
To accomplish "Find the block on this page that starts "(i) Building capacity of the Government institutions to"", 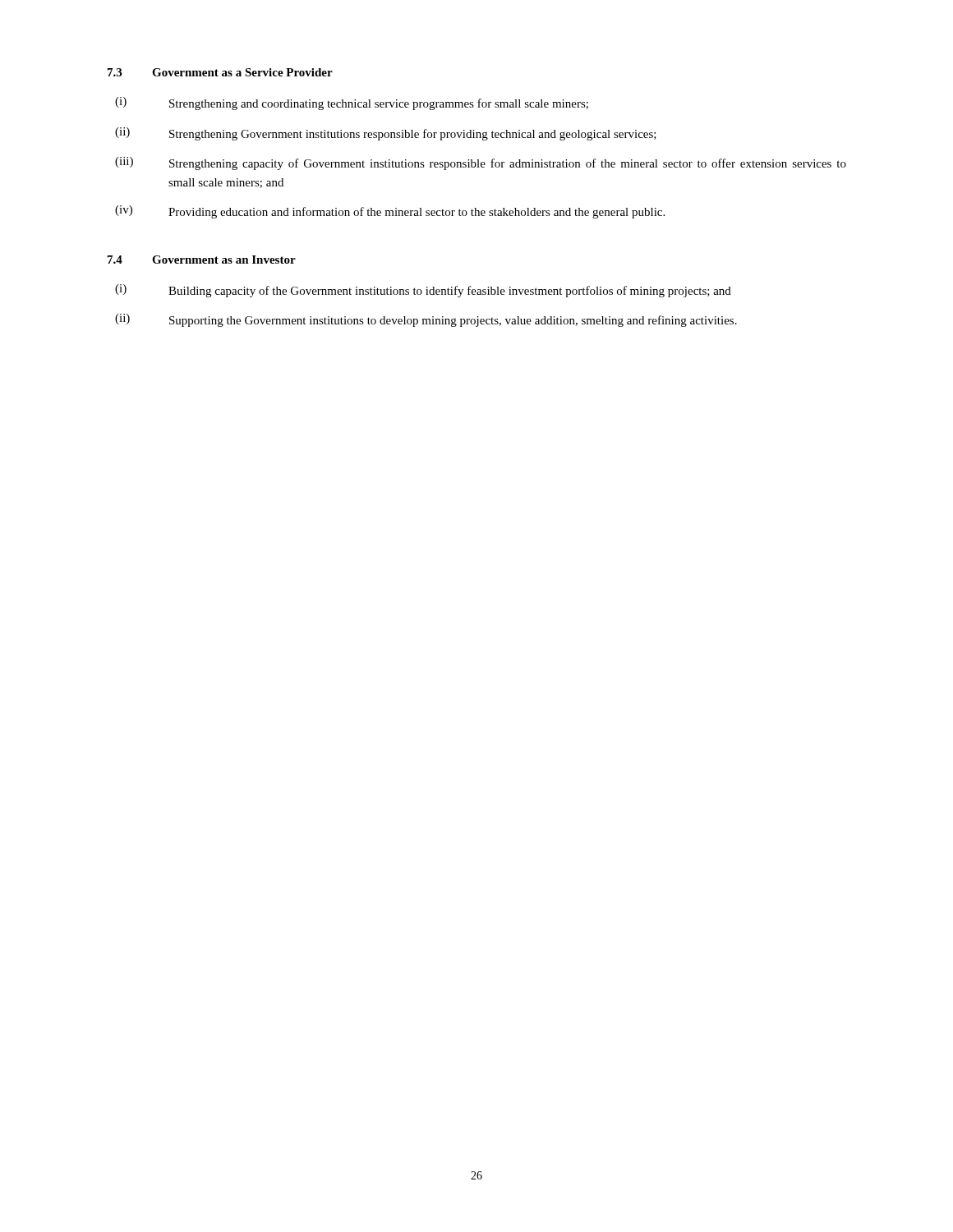I will point(476,291).
